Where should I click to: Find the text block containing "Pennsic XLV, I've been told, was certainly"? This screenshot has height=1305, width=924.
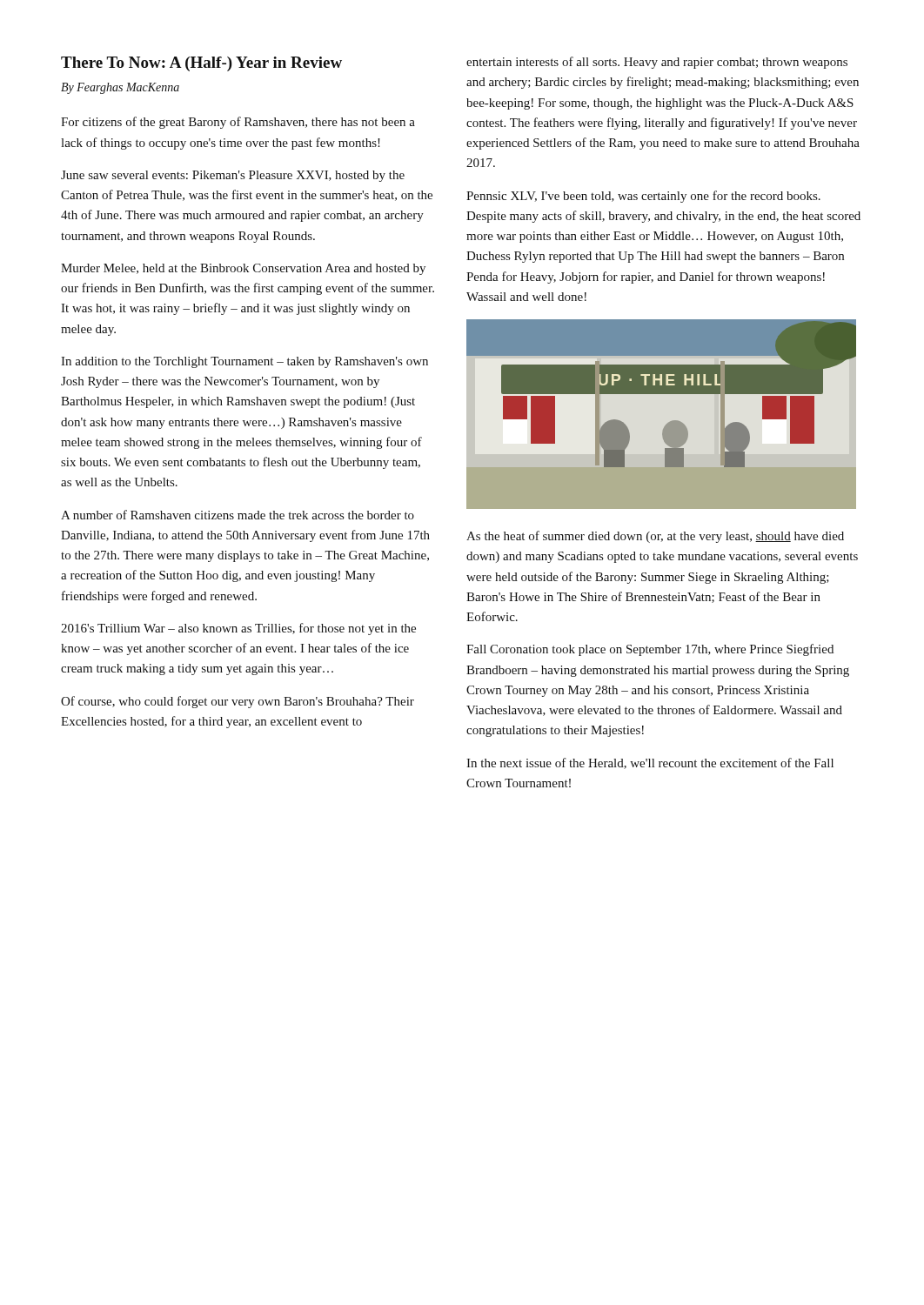664,246
